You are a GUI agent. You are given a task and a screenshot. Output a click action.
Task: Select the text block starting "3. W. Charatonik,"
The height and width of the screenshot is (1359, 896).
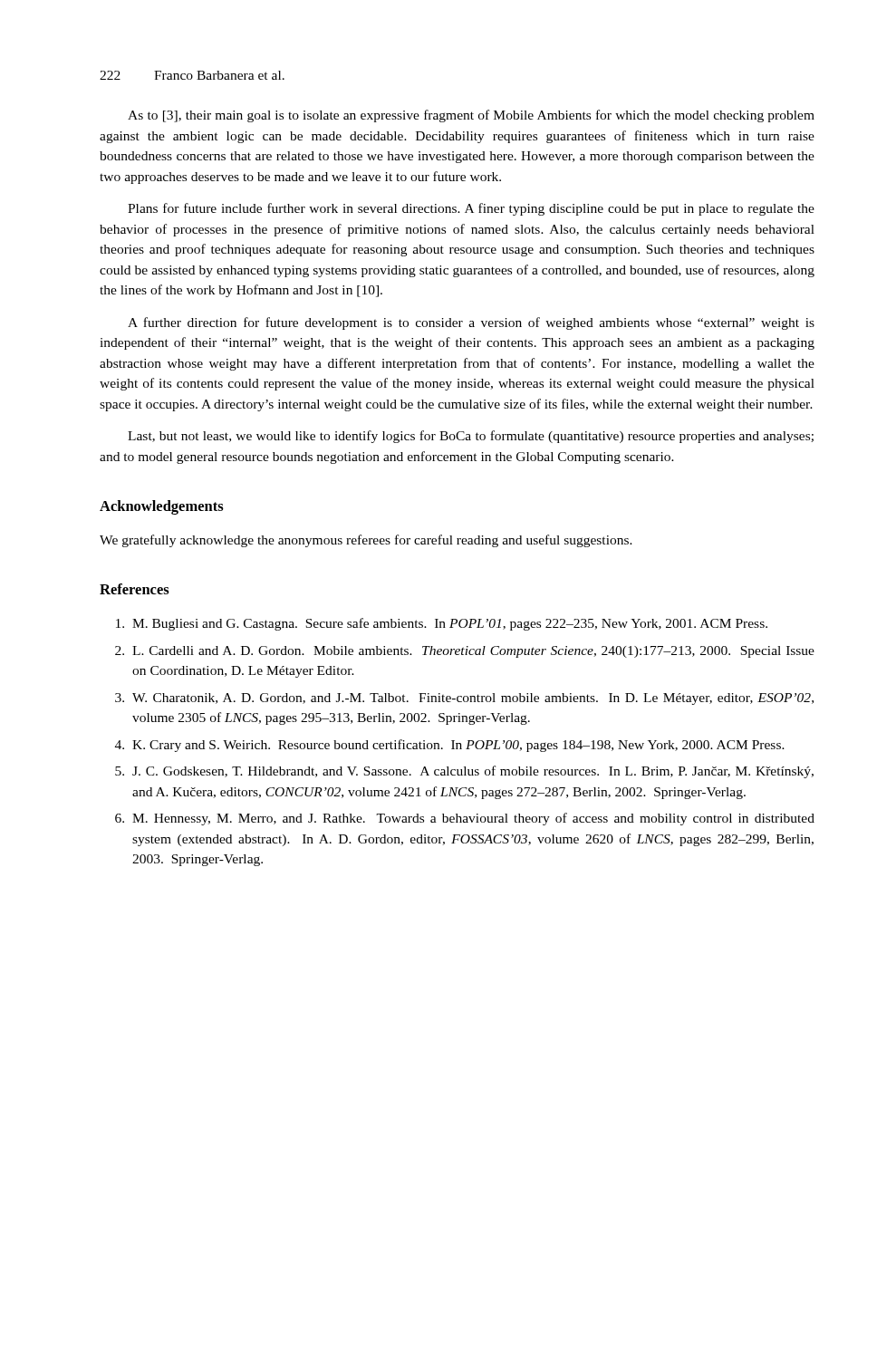[457, 708]
